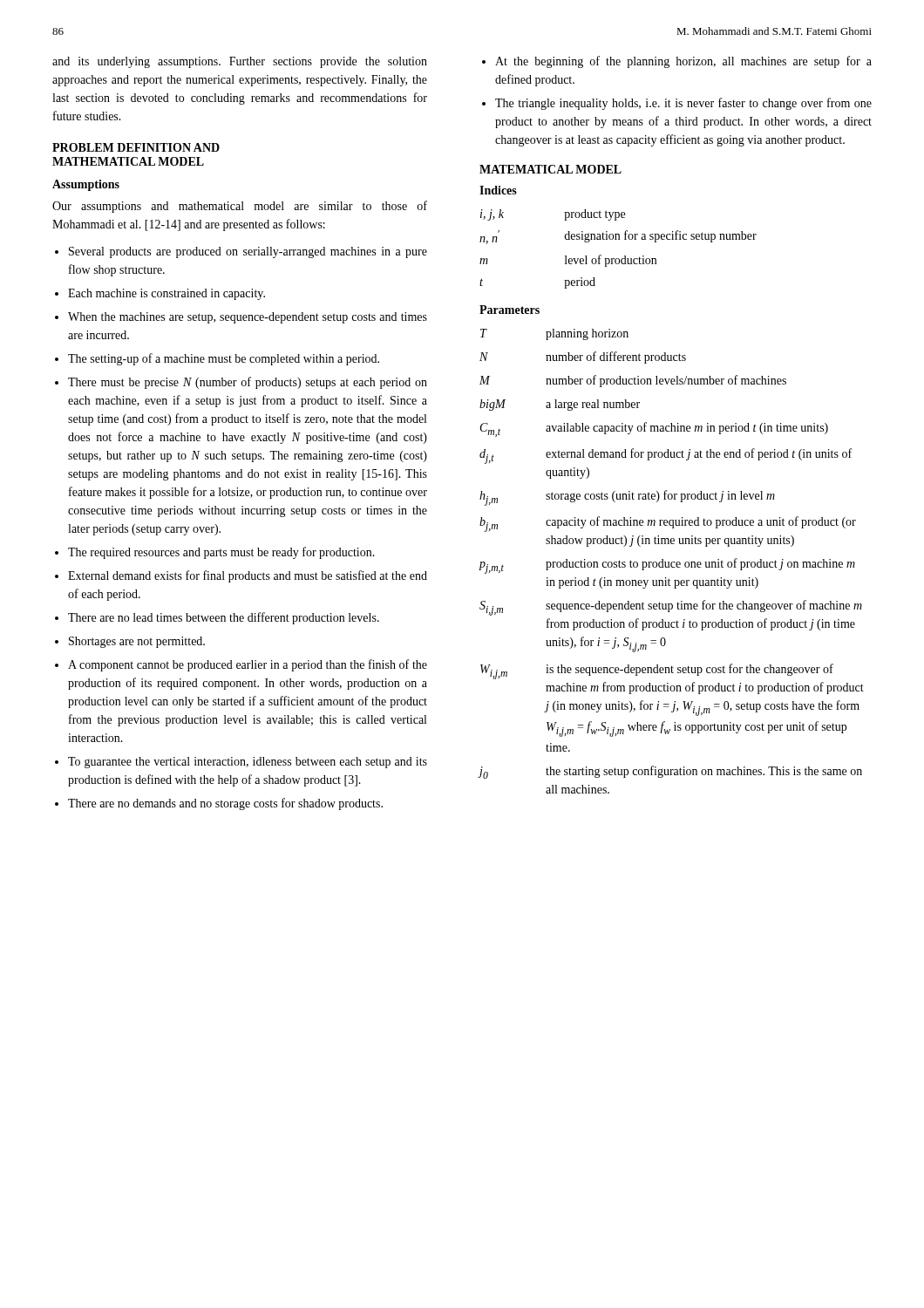The width and height of the screenshot is (924, 1308).
Task: Select the region starting "There are no lead times between the different"
Action: 240,618
